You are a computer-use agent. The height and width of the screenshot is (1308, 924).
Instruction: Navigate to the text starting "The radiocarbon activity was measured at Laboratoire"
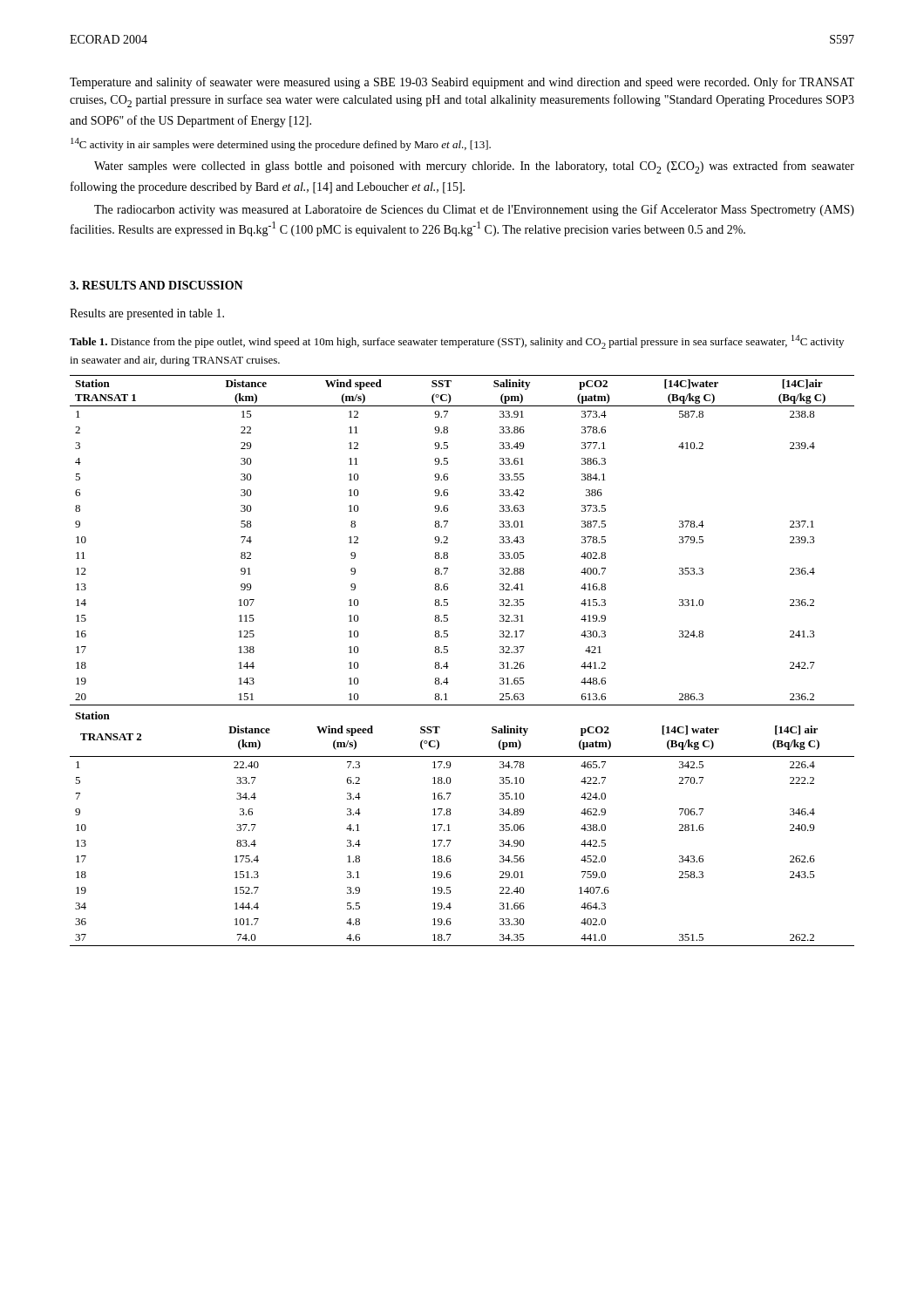[x=462, y=220]
